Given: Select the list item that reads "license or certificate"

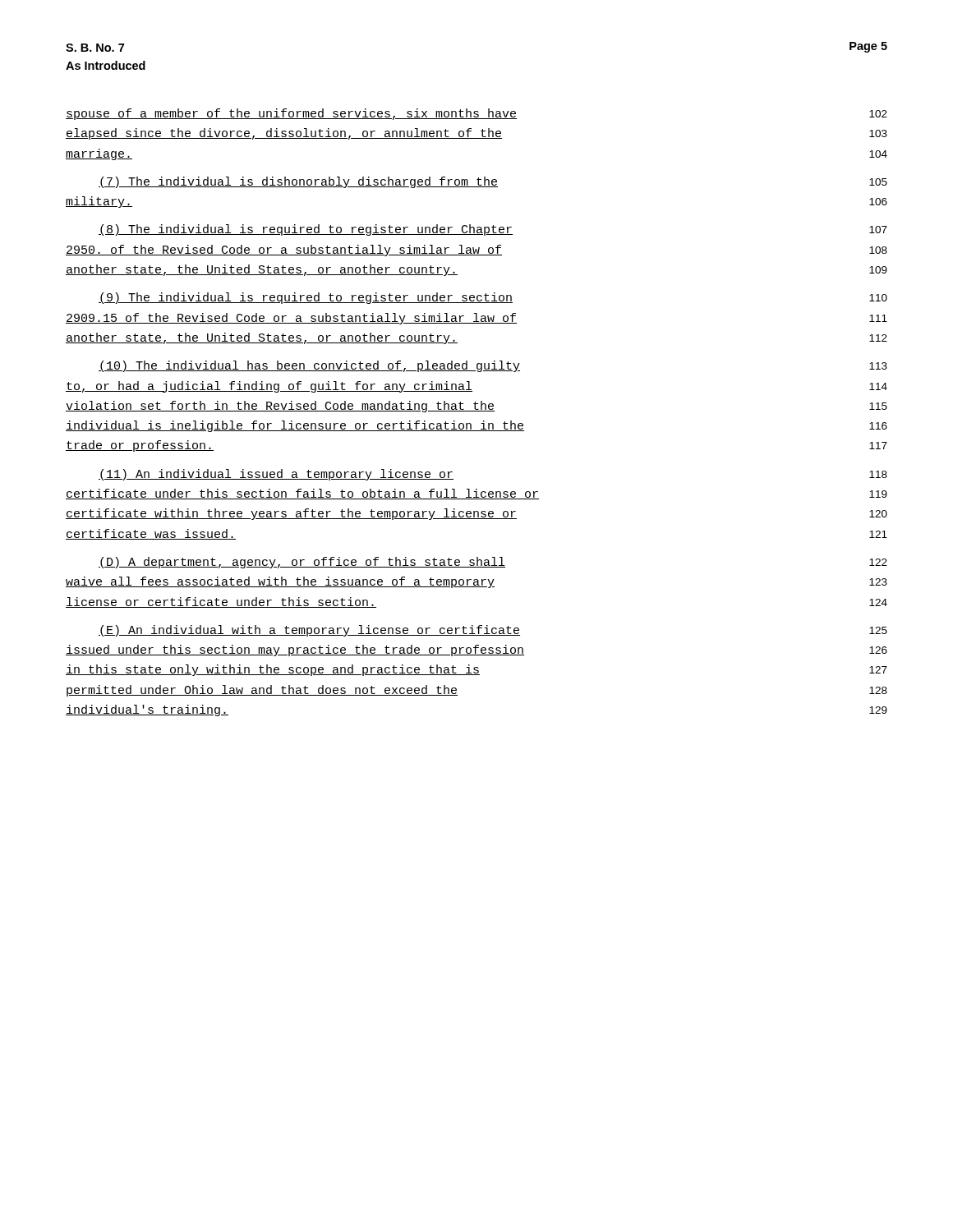Looking at the screenshot, I should click(x=222, y=602).
